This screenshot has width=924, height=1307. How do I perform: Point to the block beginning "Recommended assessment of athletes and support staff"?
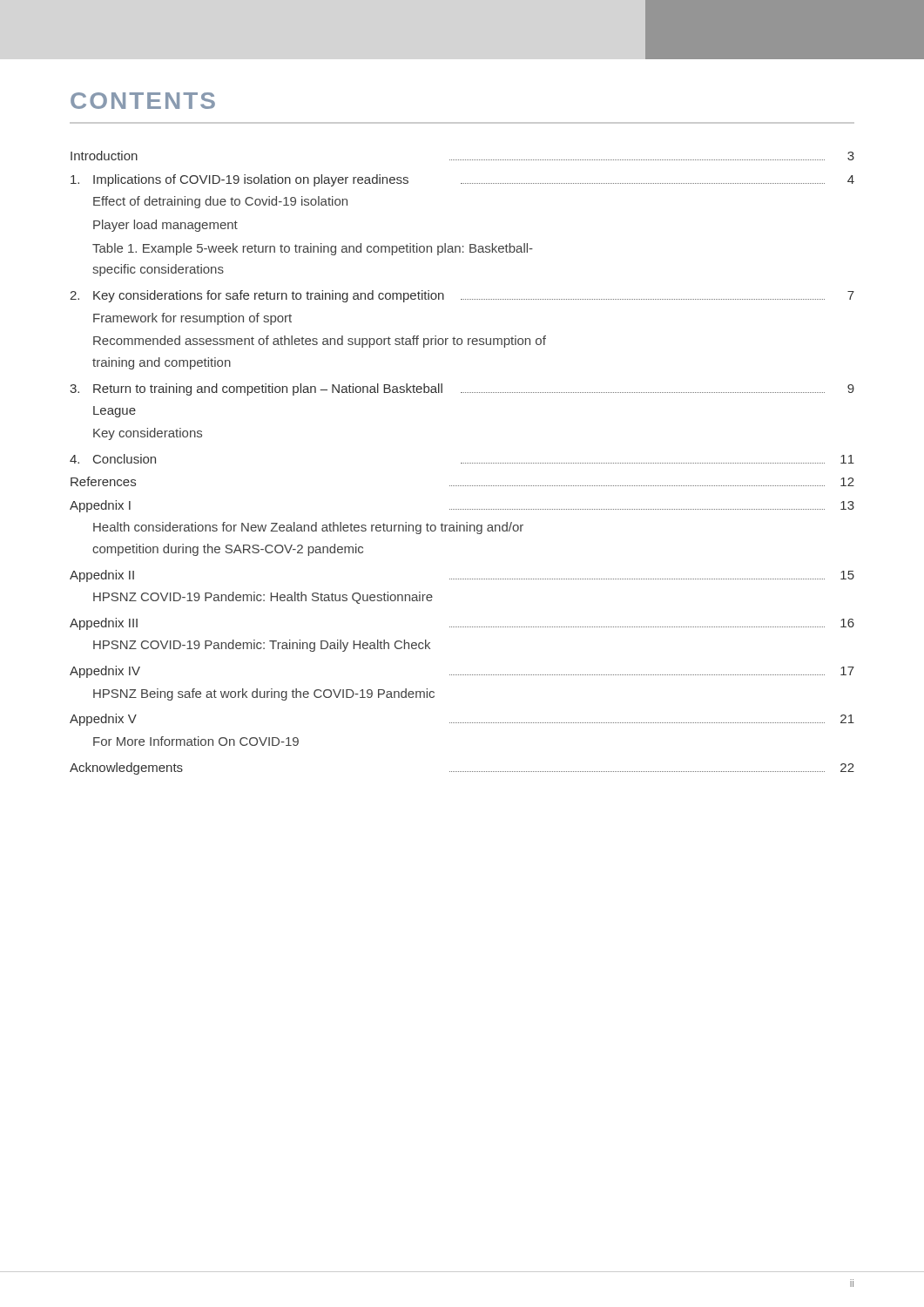pyautogui.click(x=319, y=351)
